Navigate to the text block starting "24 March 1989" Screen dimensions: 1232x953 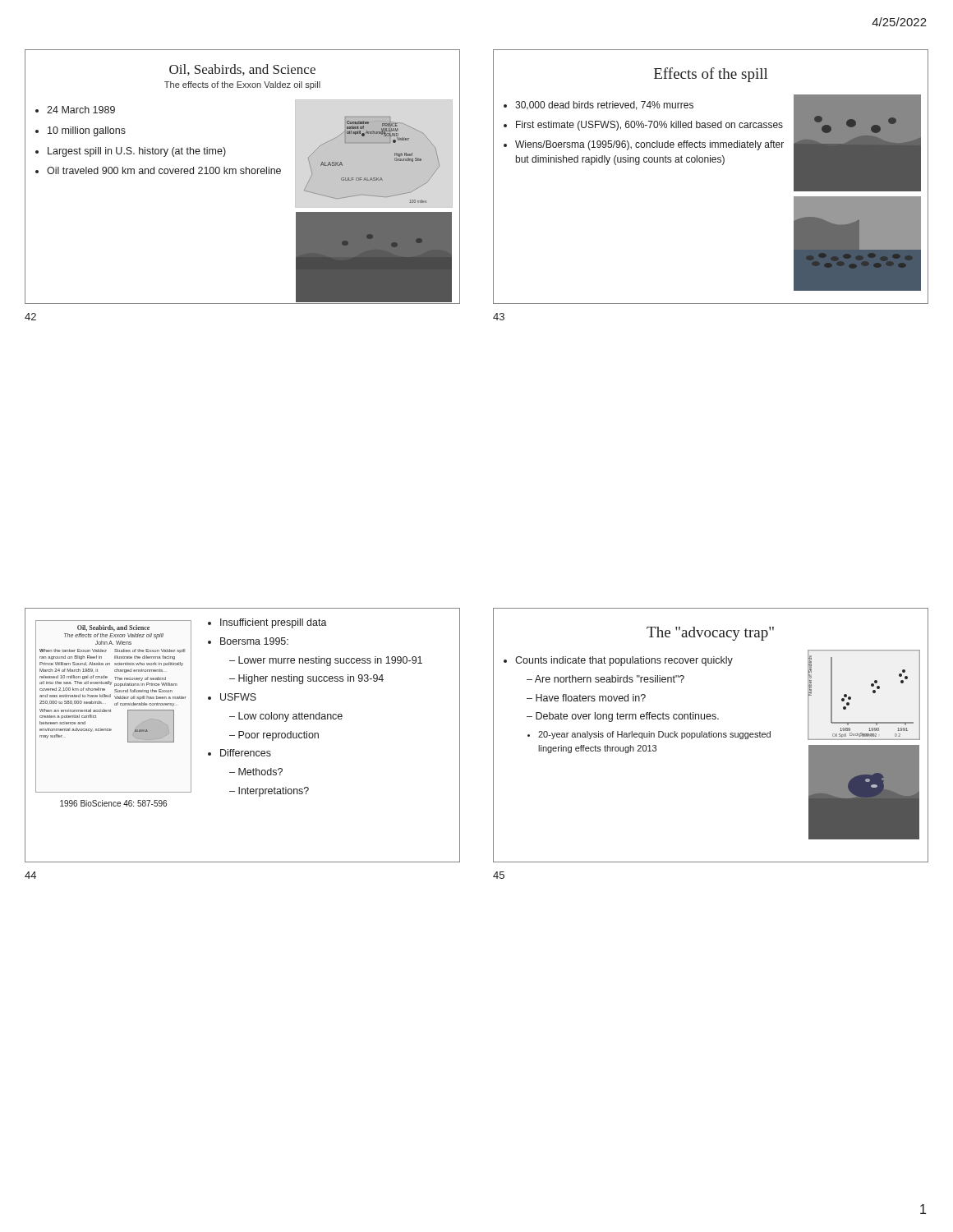(x=81, y=110)
